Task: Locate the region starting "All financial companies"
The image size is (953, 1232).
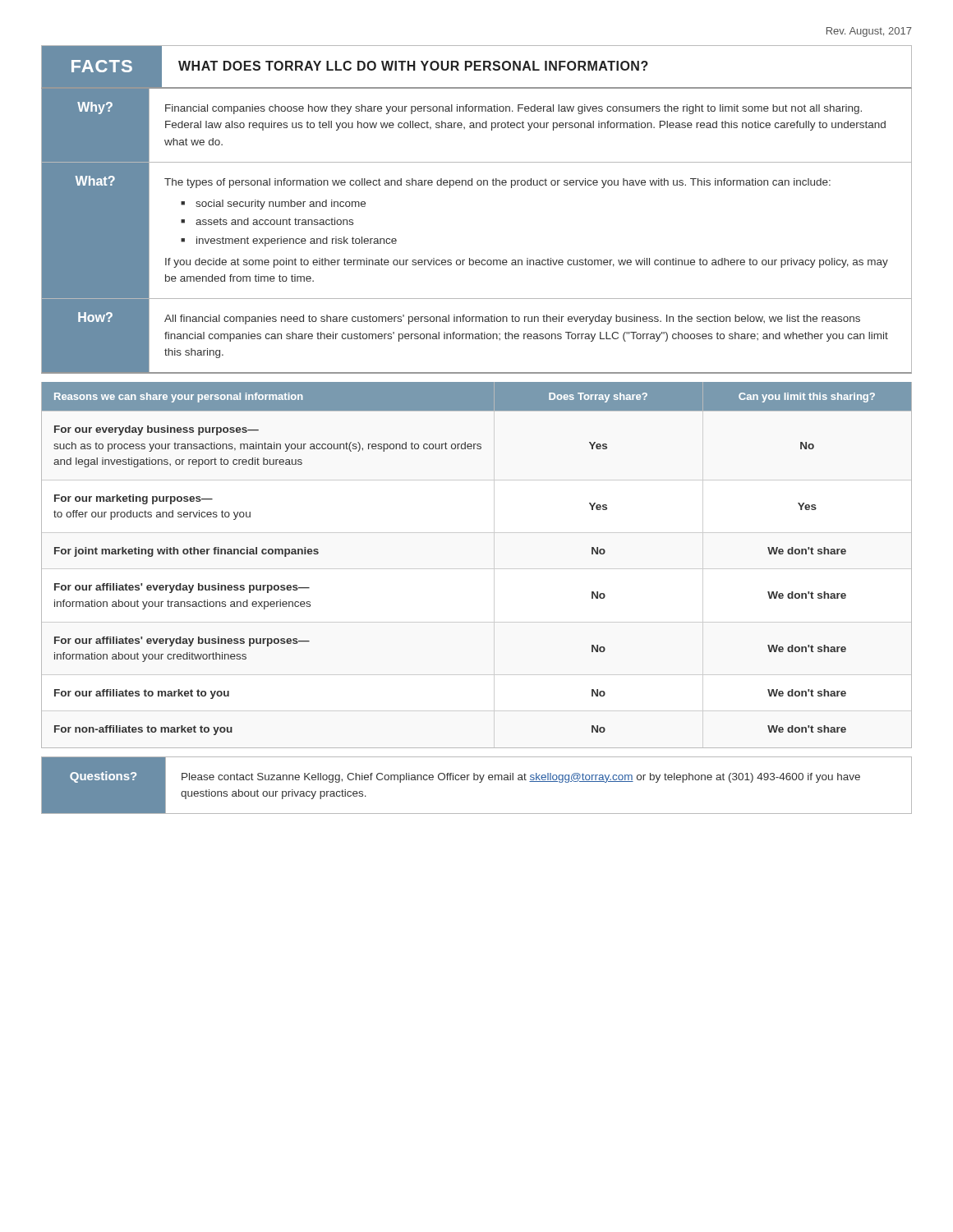Action: [x=526, y=335]
